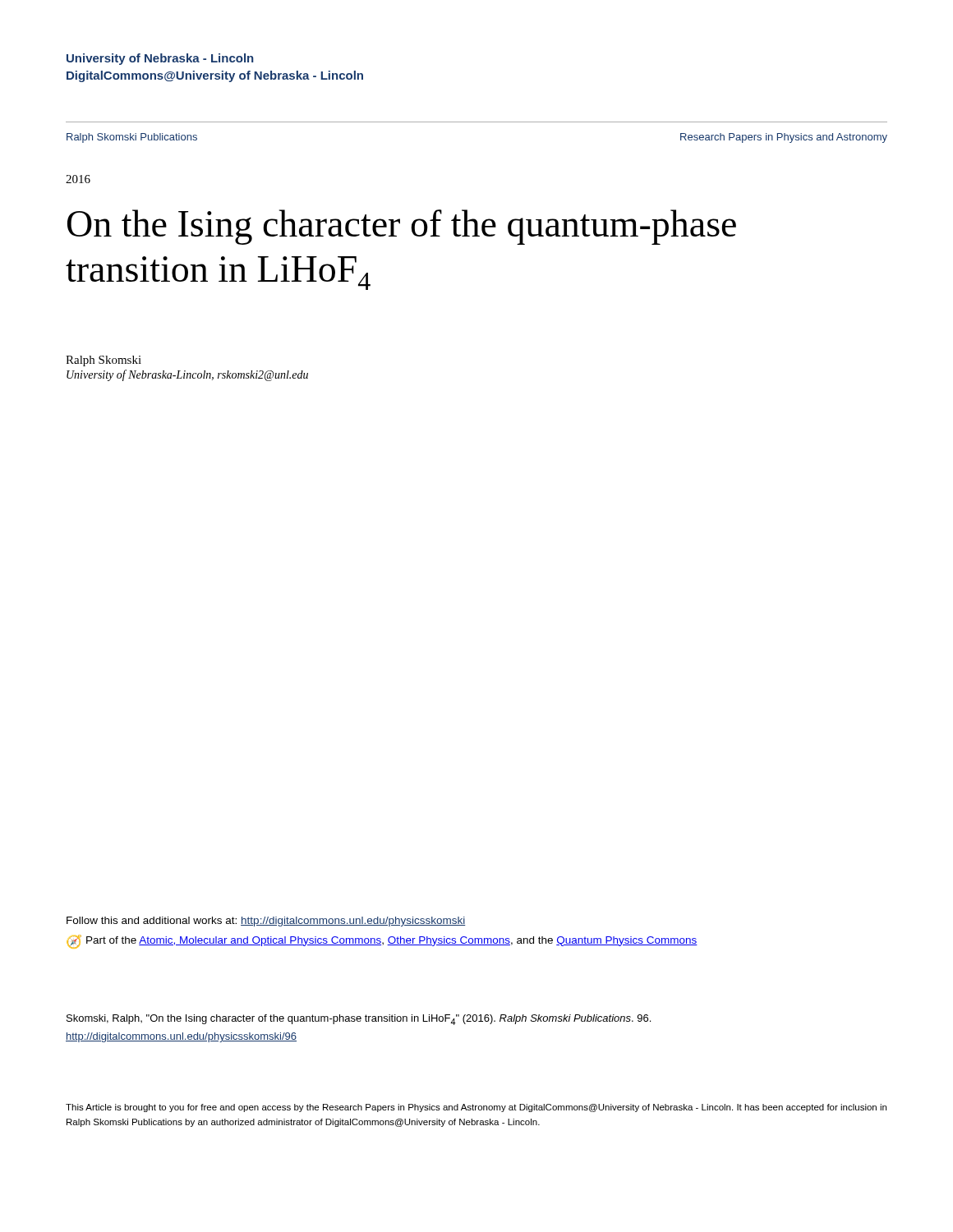The width and height of the screenshot is (953, 1232).
Task: Find the block on this page that starts "Ralph Skomski University of"
Action: click(187, 368)
